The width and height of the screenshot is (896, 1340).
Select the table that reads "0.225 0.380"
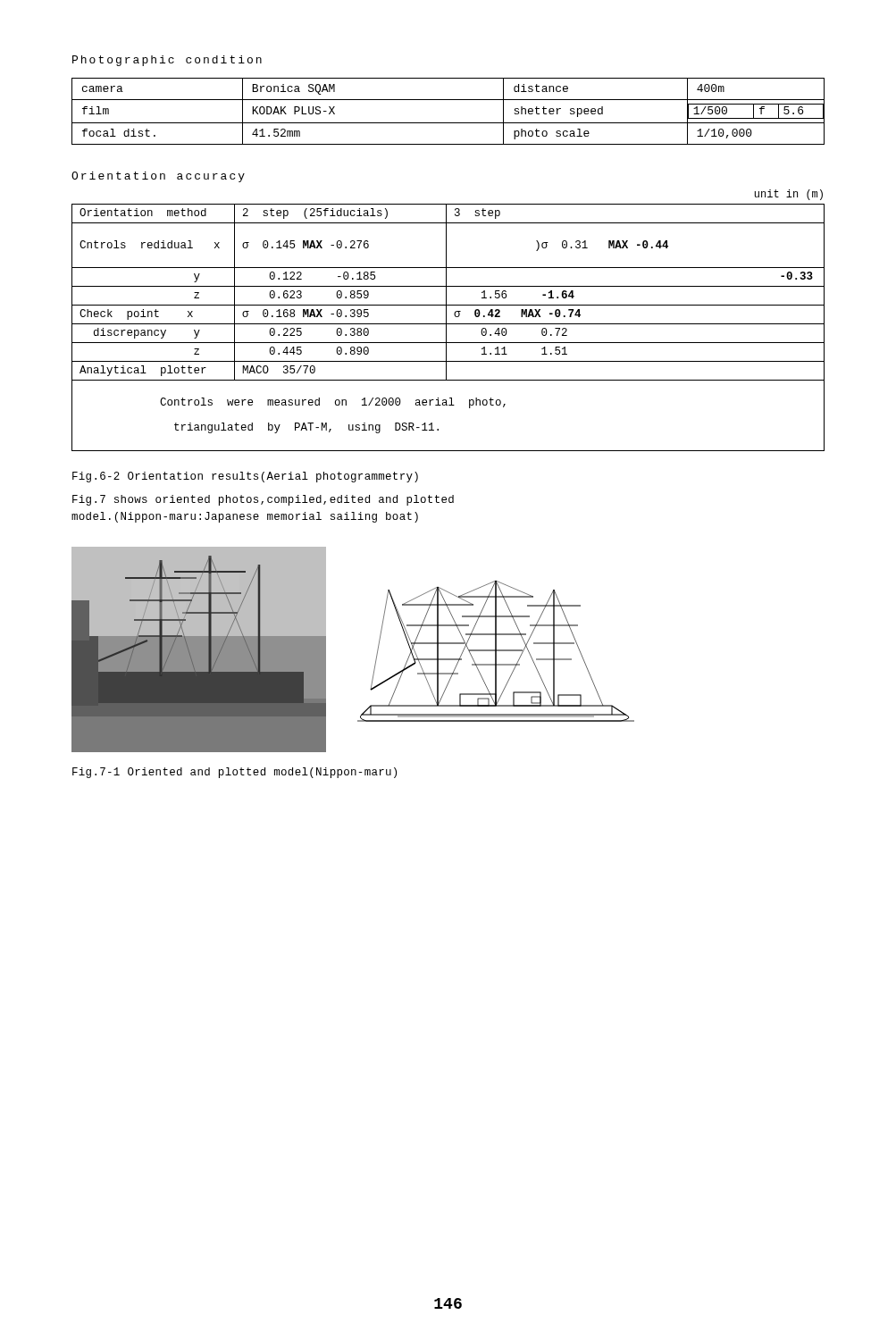coord(448,327)
